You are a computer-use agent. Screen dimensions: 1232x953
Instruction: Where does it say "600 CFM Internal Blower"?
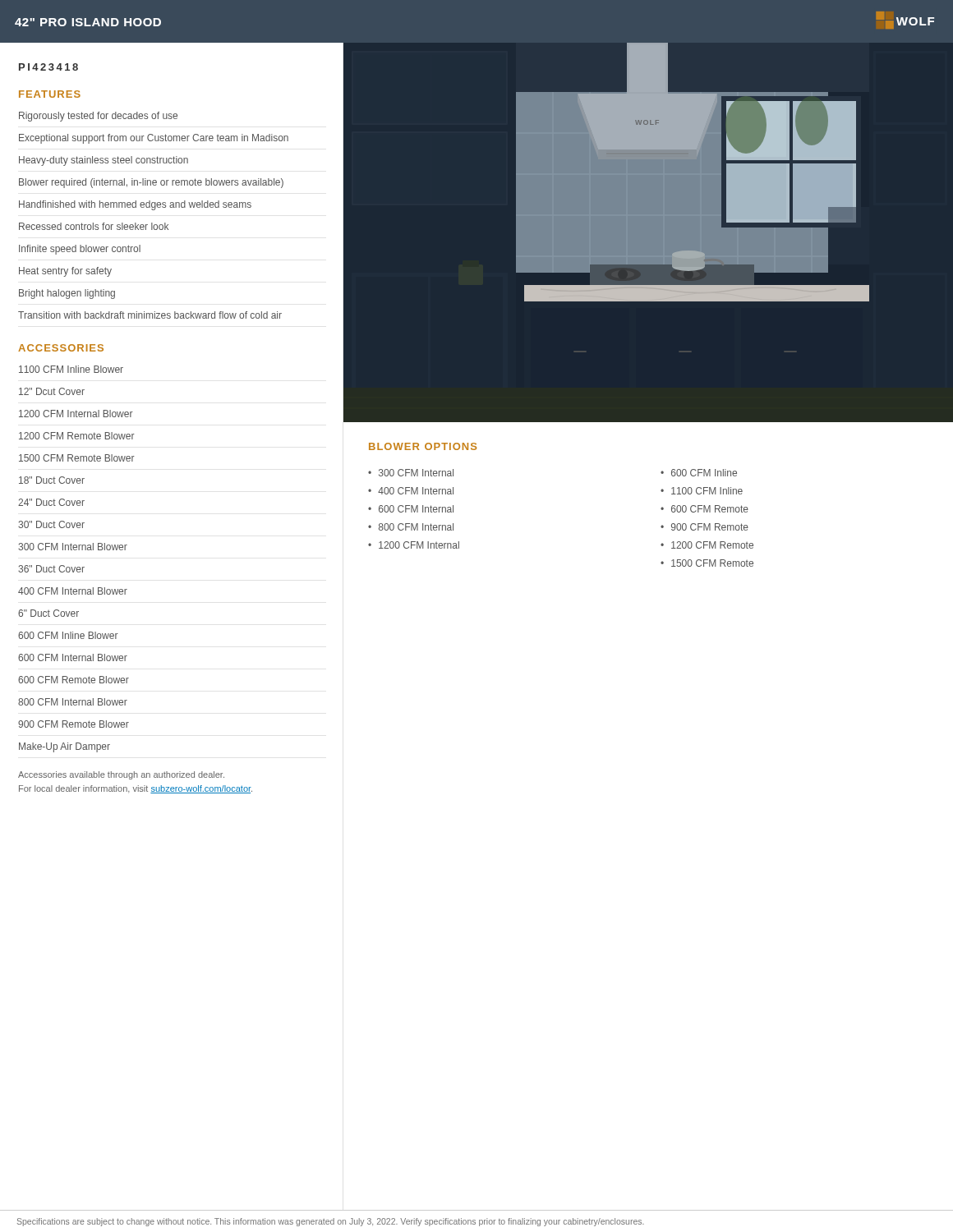[x=73, y=658]
